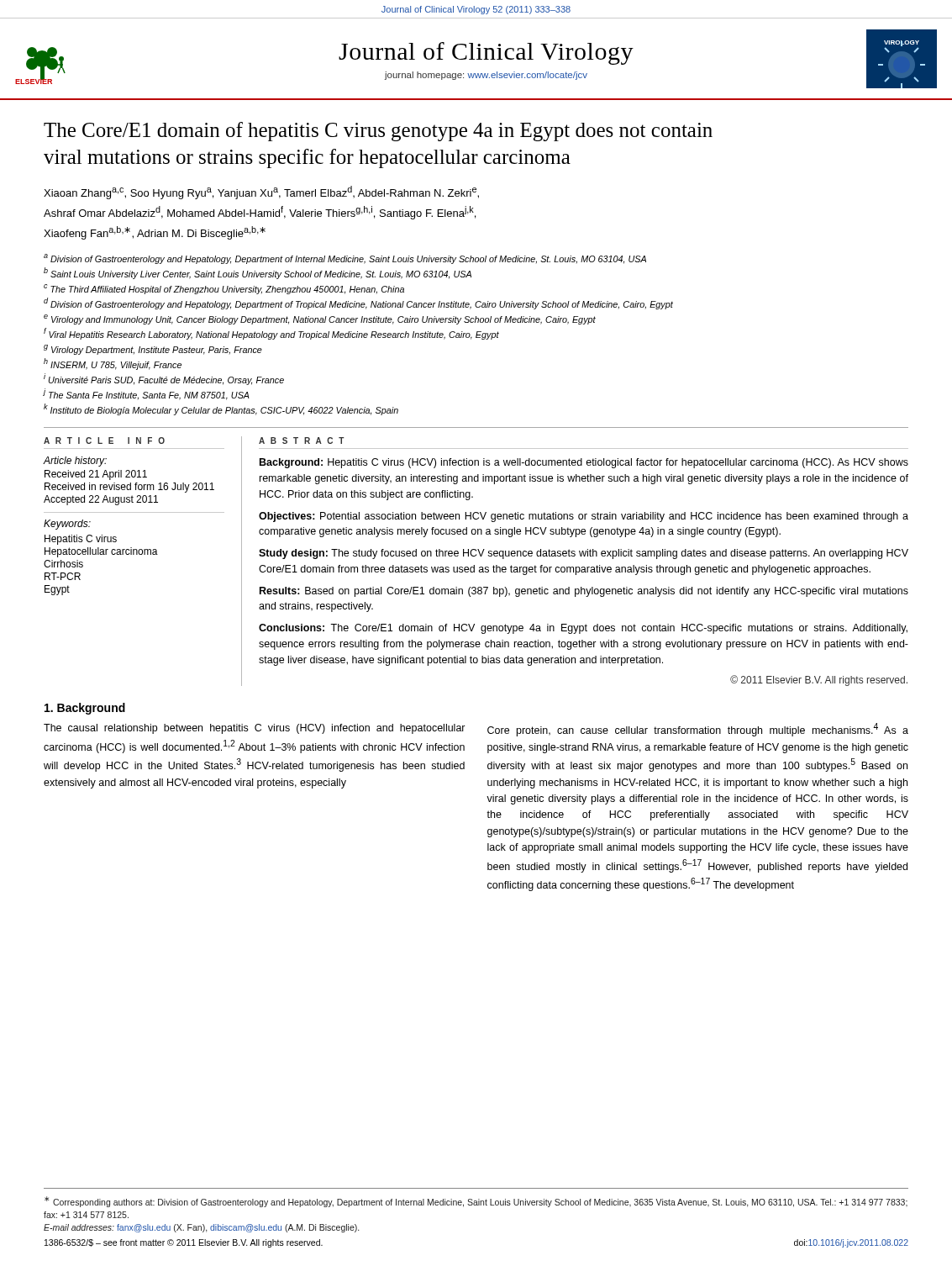
Task: Find the title on this page that starts "The Core/E1 domain of hepatitis C virus"
Action: tap(378, 143)
